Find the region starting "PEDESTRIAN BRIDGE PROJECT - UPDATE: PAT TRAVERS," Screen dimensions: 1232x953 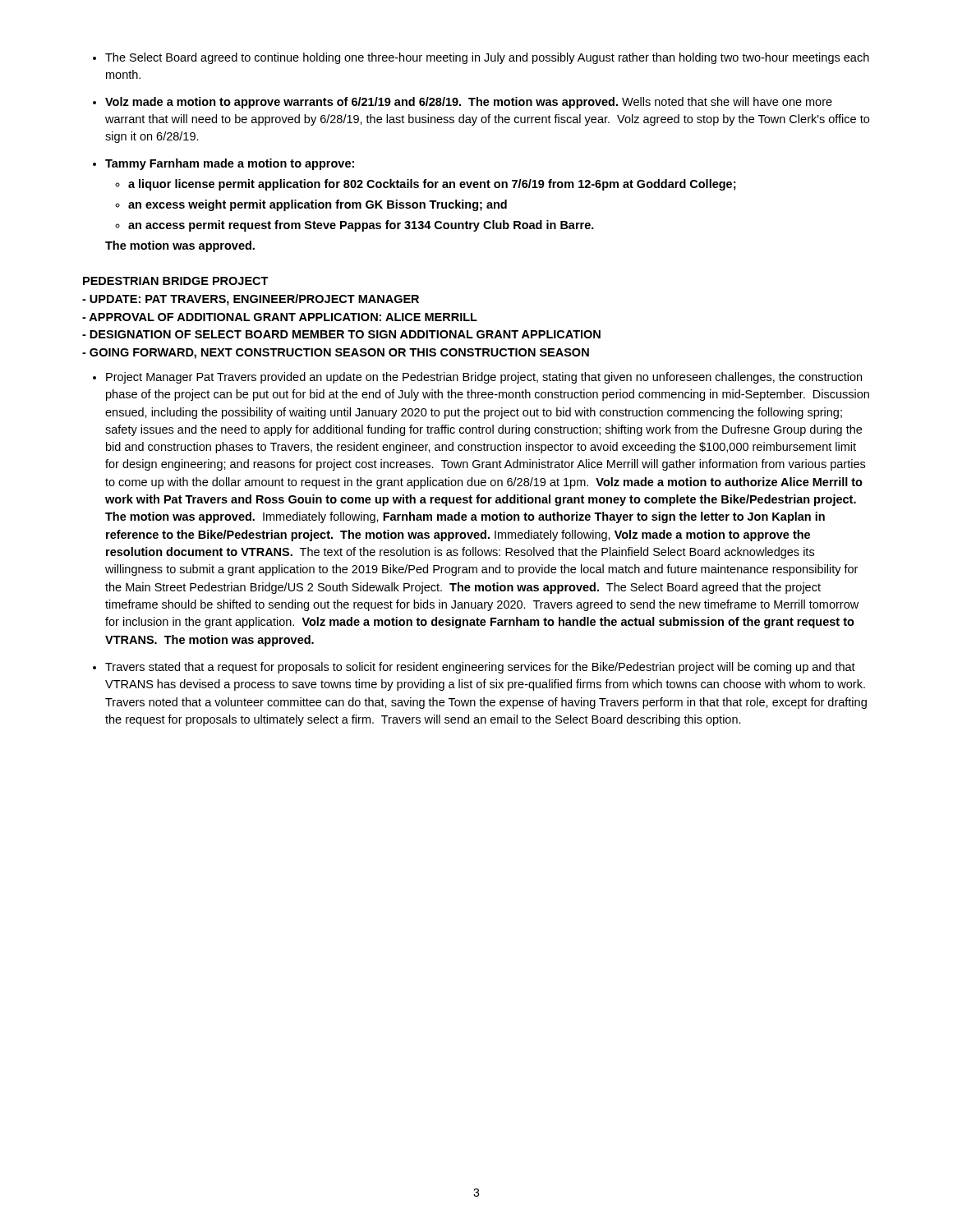point(476,317)
